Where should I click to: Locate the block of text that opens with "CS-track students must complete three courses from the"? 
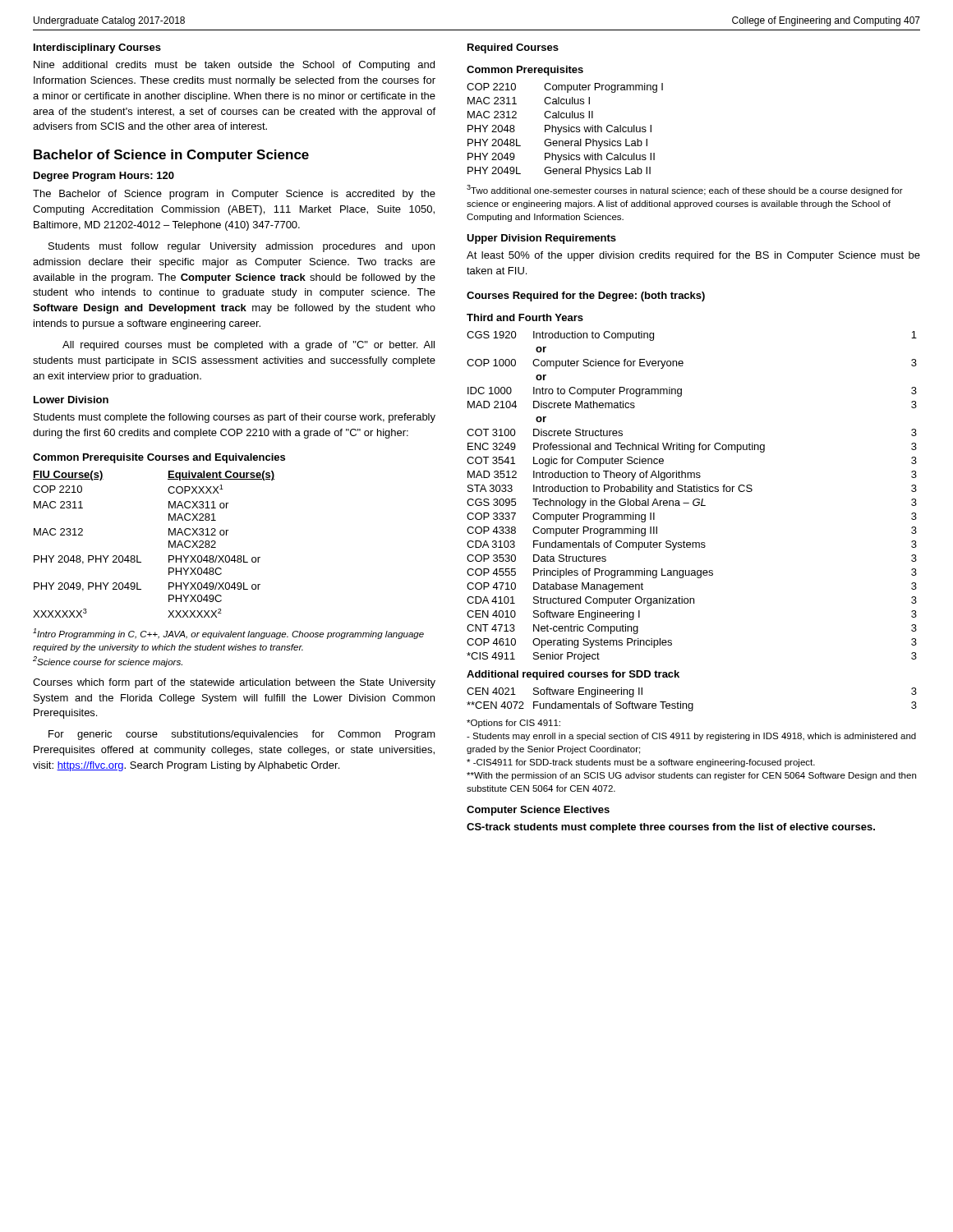(x=693, y=828)
